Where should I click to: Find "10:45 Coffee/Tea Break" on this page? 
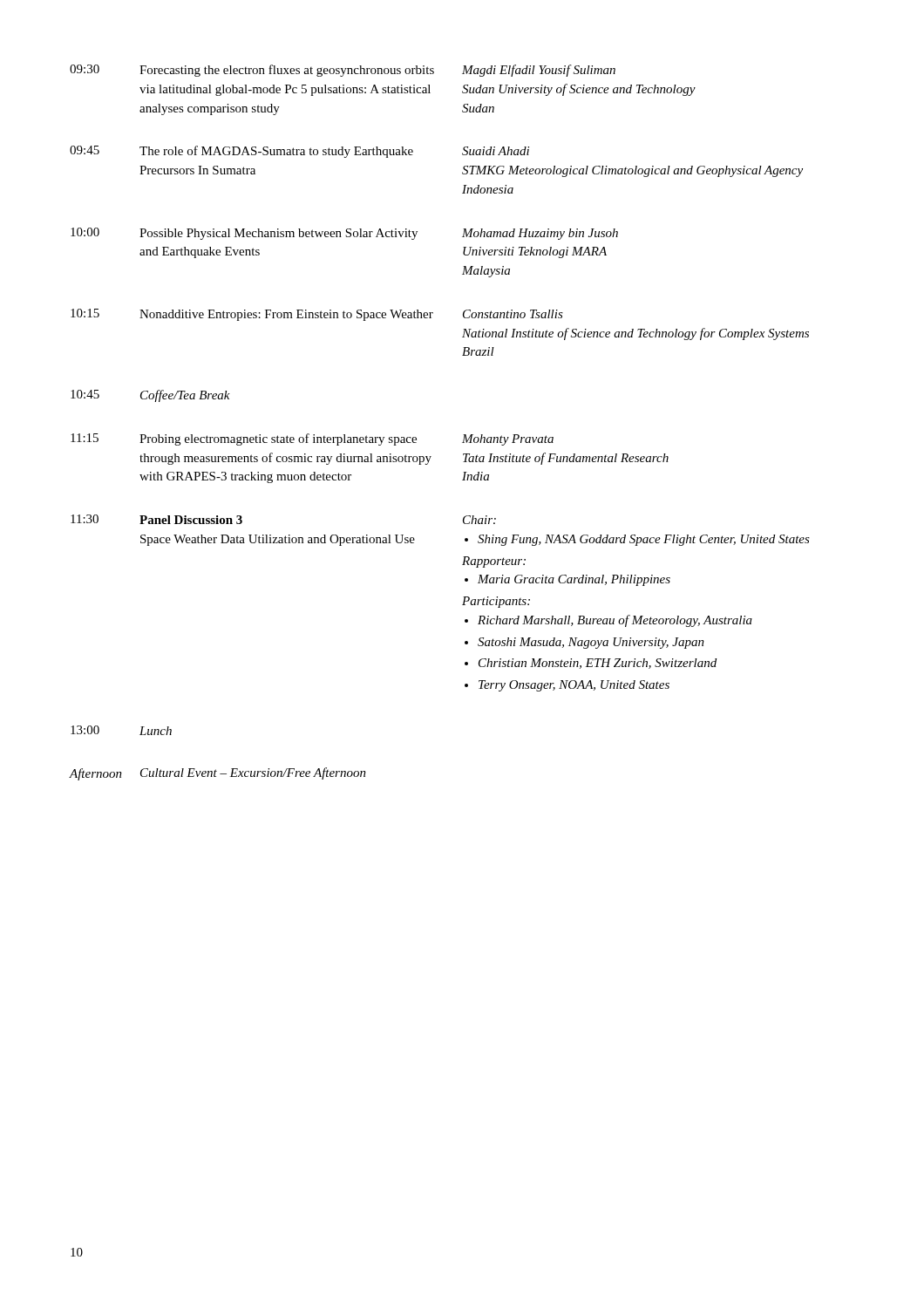tap(150, 396)
